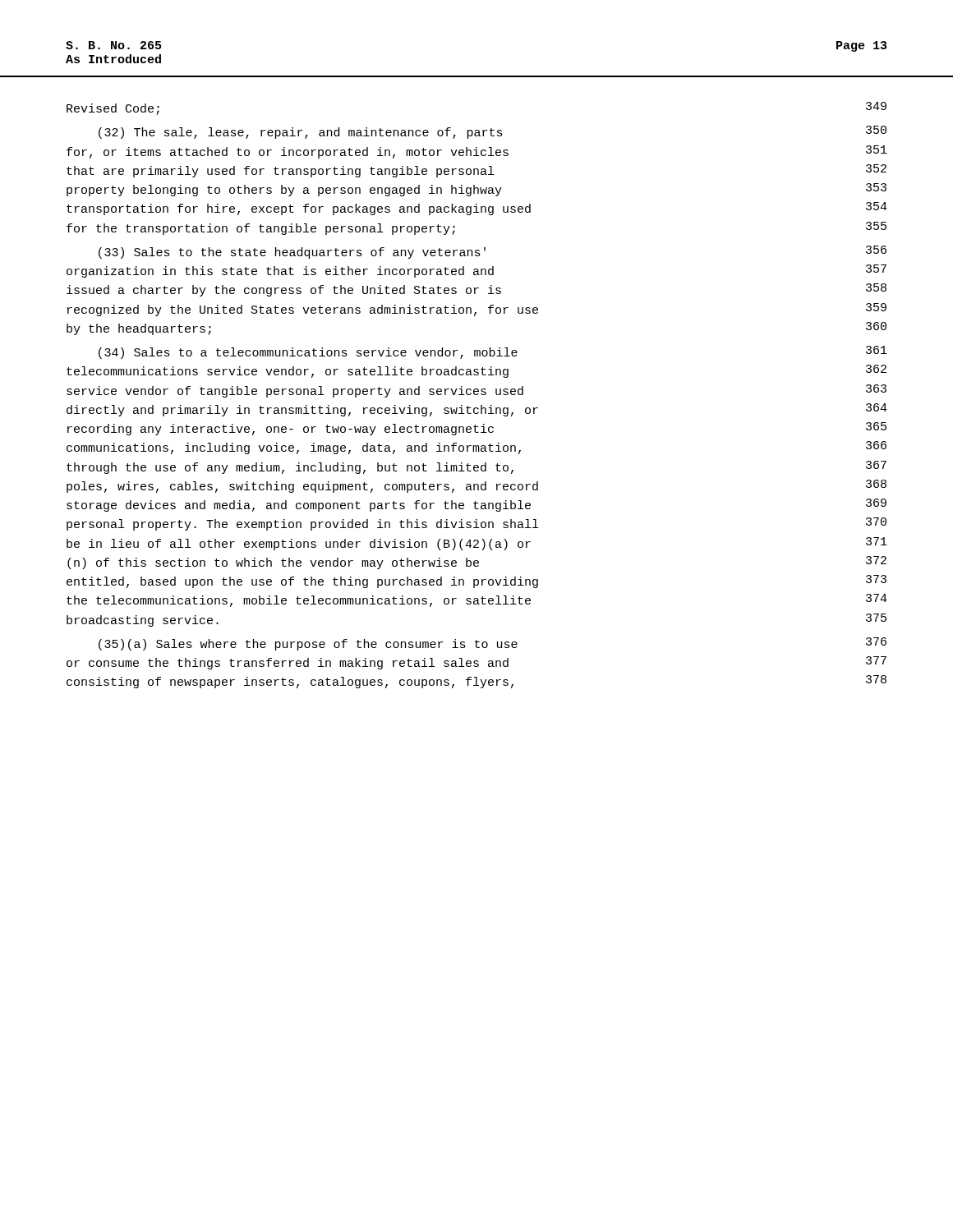Locate the text block containing "(35)(a) Sales where the purpose of"
The height and width of the screenshot is (1232, 953).
pos(476,664)
